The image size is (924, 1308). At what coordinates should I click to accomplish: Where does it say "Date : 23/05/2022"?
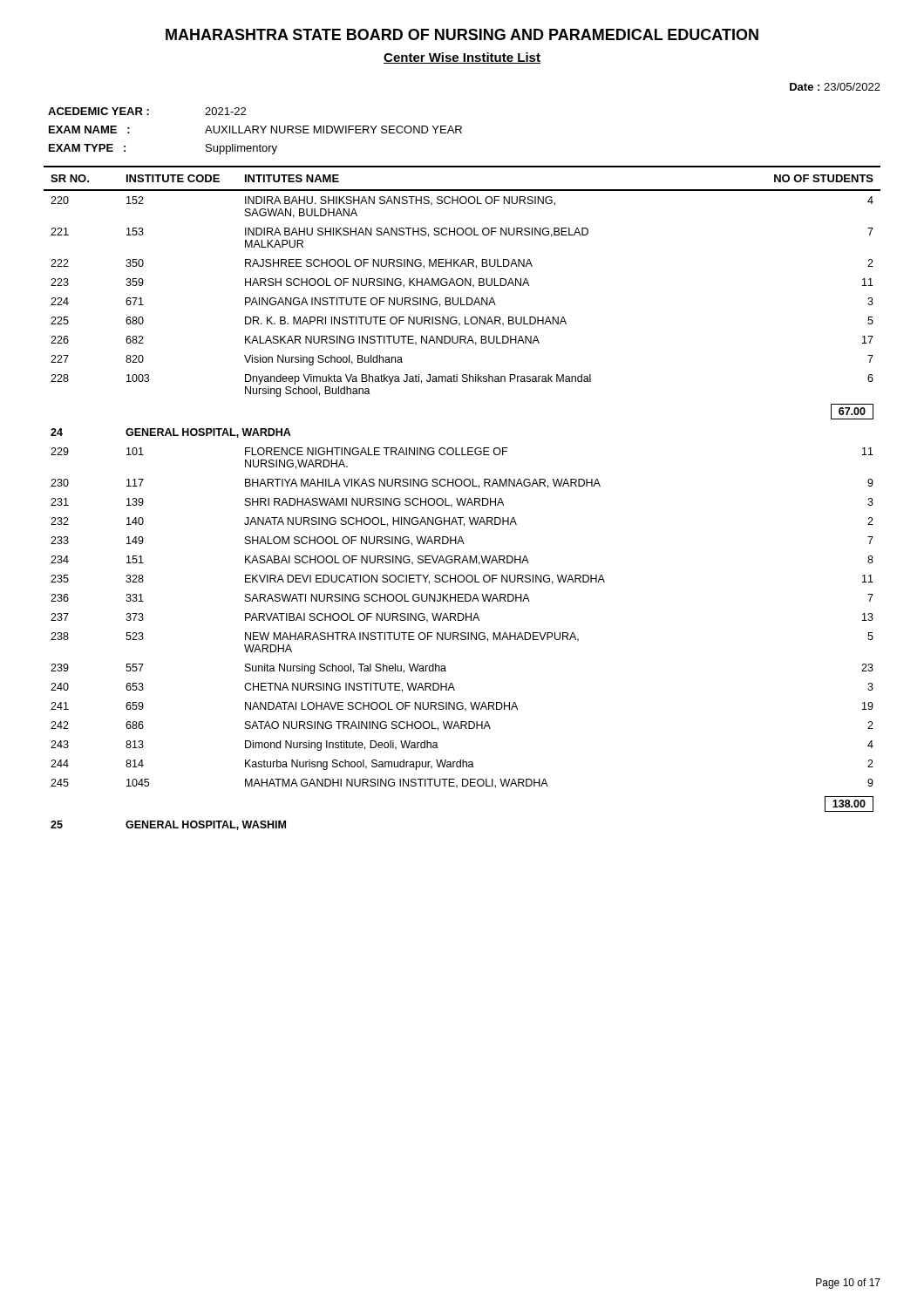point(835,87)
